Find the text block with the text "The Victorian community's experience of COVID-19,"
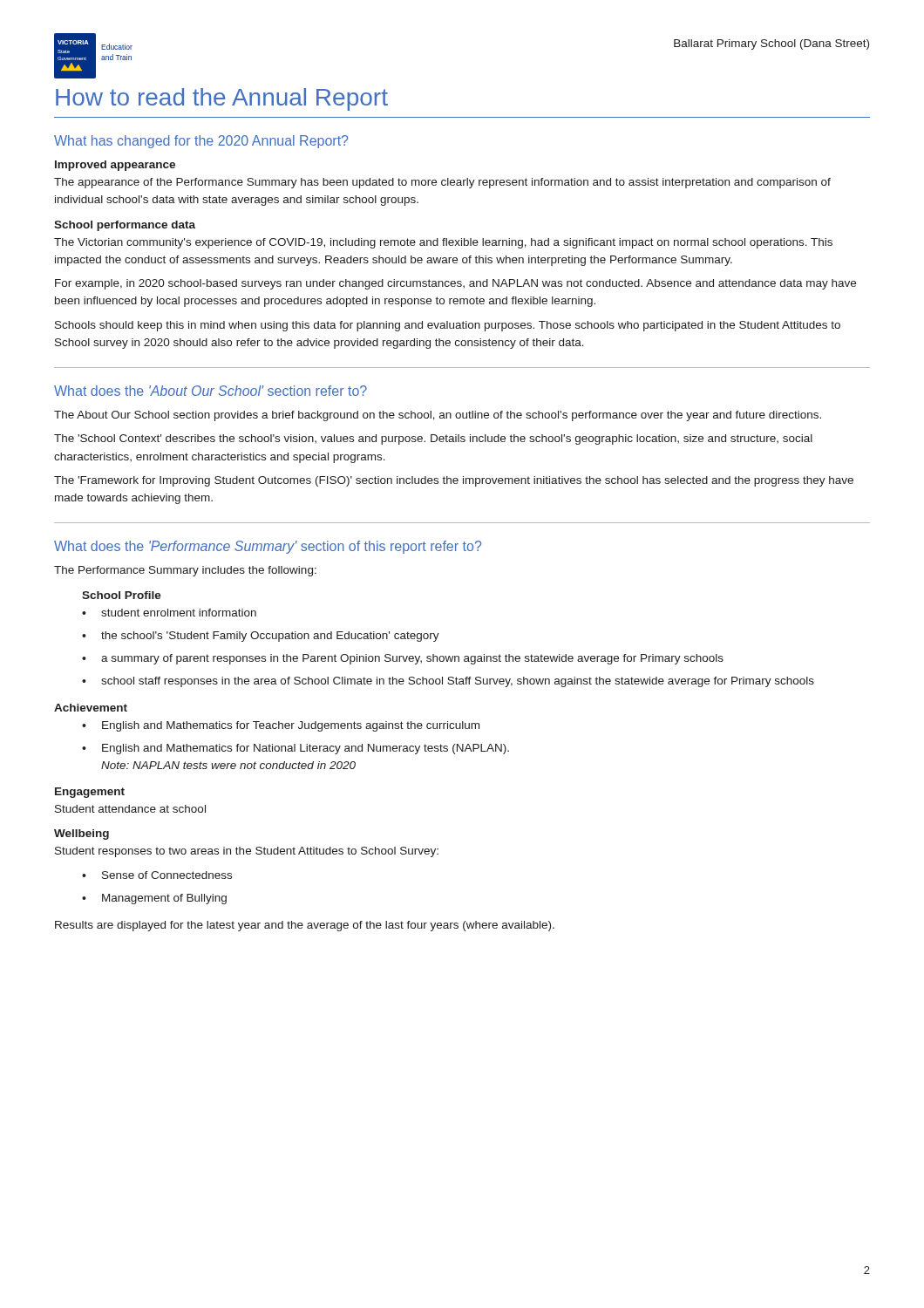Viewport: 924px width, 1308px height. click(x=444, y=250)
